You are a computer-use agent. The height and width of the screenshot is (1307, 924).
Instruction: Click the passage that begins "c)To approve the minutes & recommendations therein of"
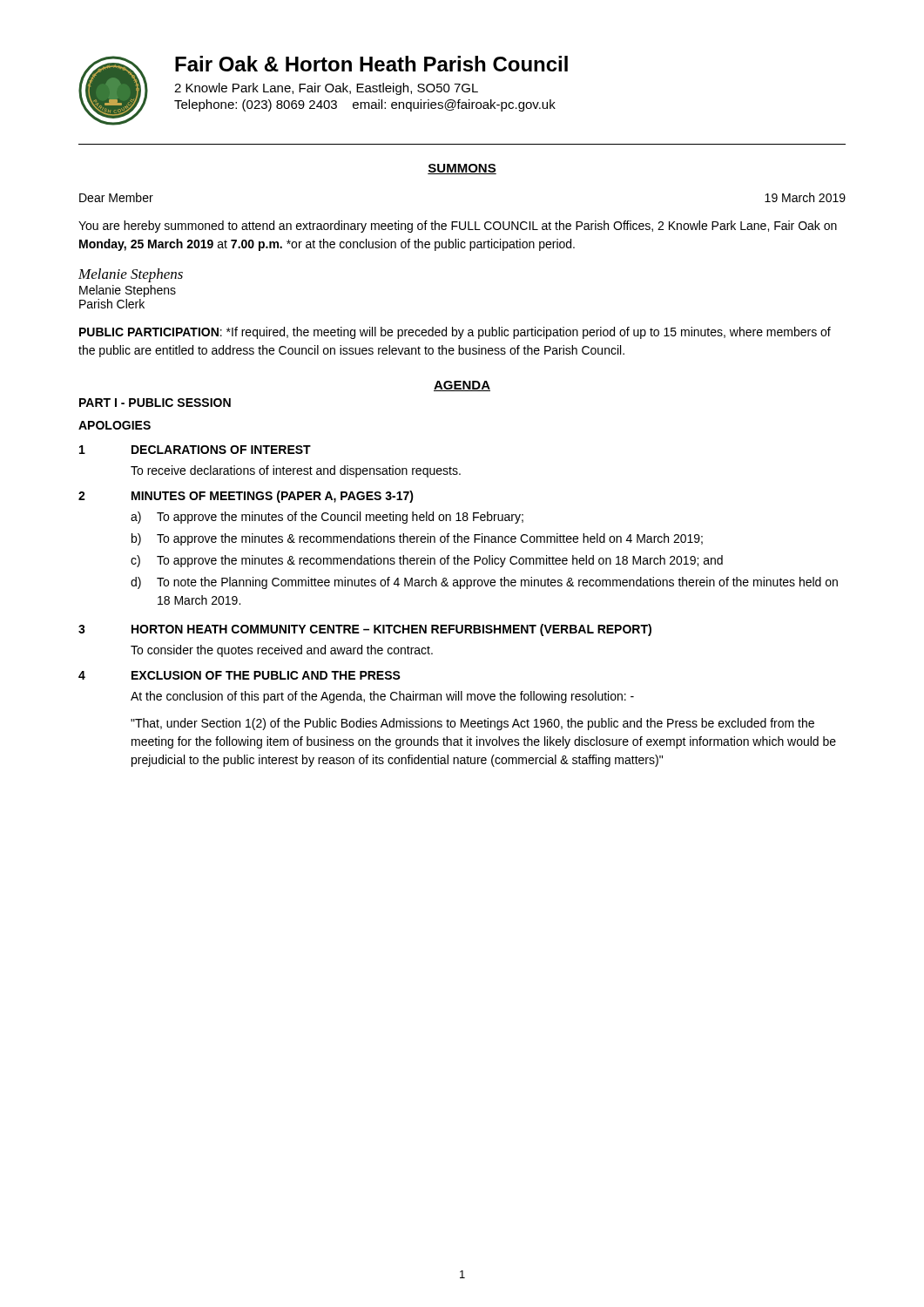point(427,561)
